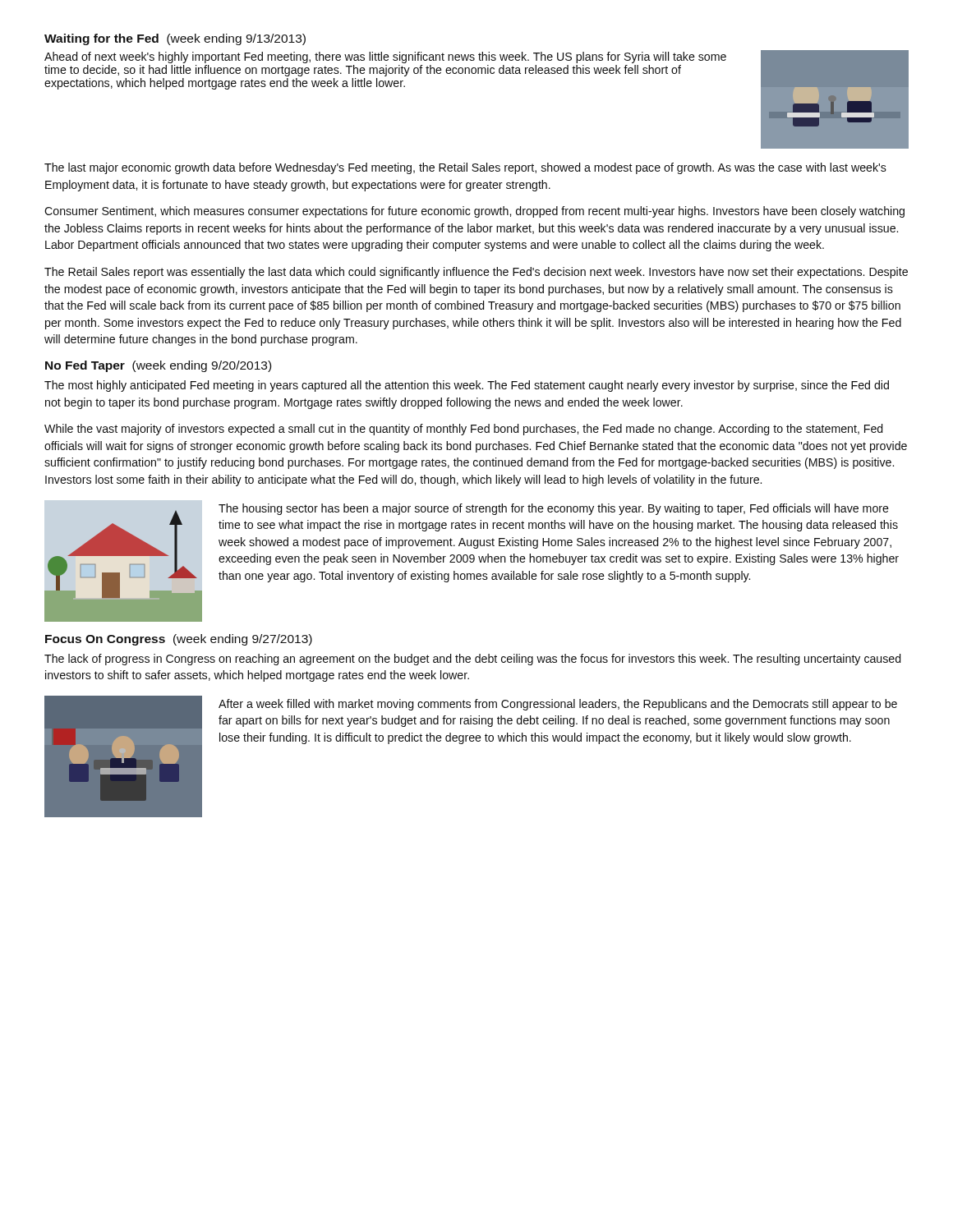Image resolution: width=953 pixels, height=1232 pixels.
Task: Locate the section header that says "No Fed Taper (week ending 9/20/2013)"
Action: (x=158, y=365)
